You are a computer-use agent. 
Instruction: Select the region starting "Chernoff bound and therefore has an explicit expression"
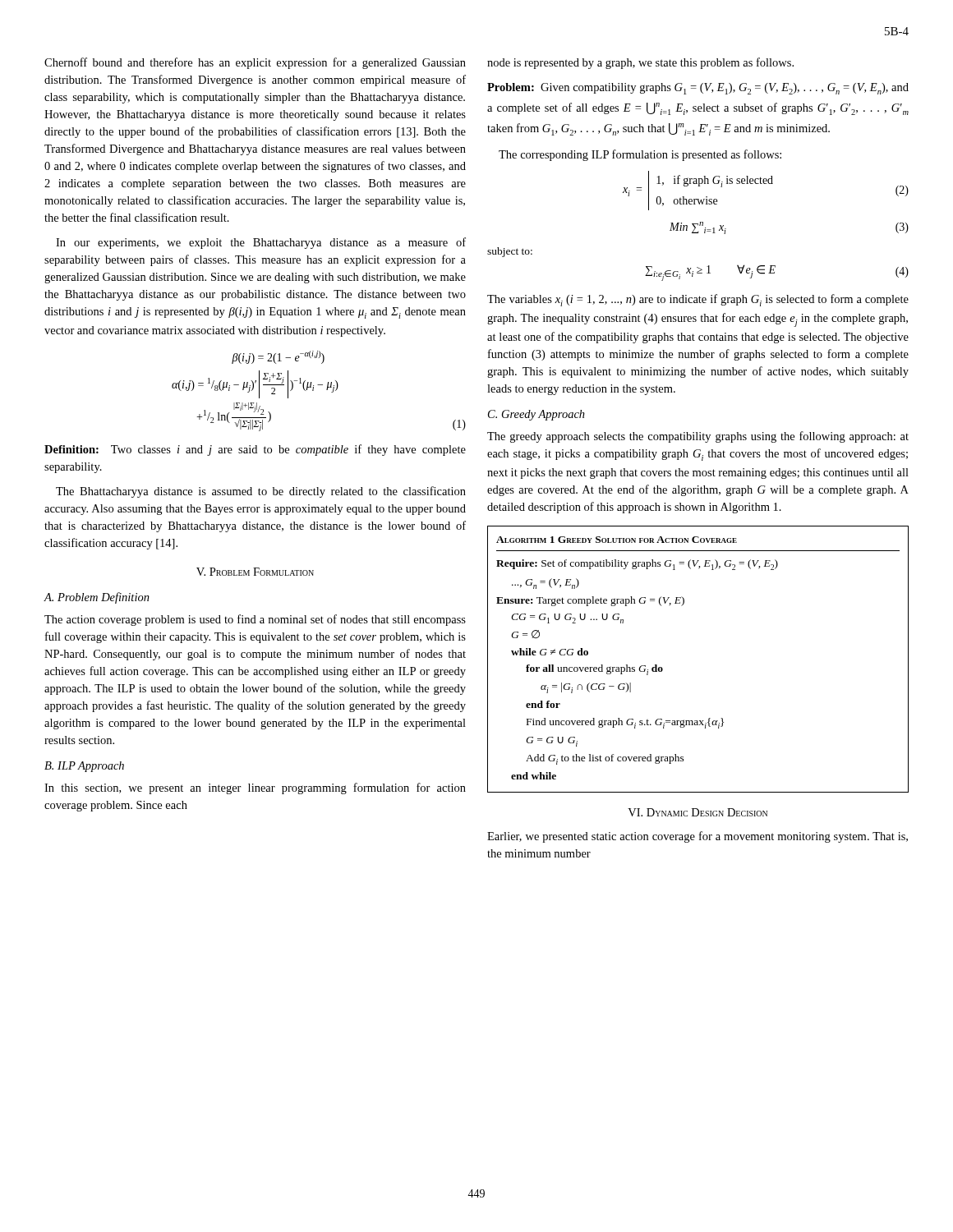coord(255,141)
